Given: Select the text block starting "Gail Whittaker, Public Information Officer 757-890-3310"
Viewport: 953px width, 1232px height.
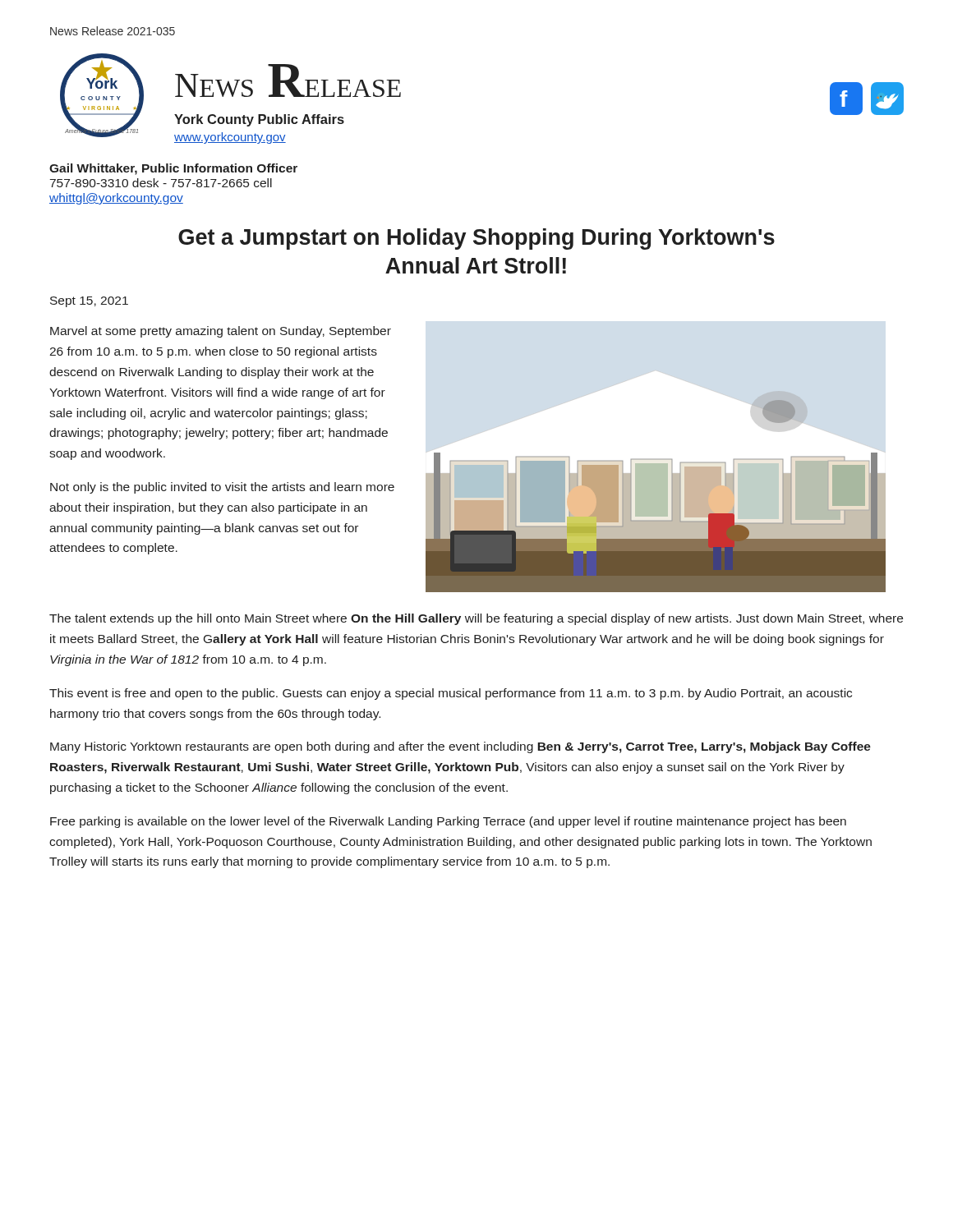Looking at the screenshot, I should coord(173,169).
